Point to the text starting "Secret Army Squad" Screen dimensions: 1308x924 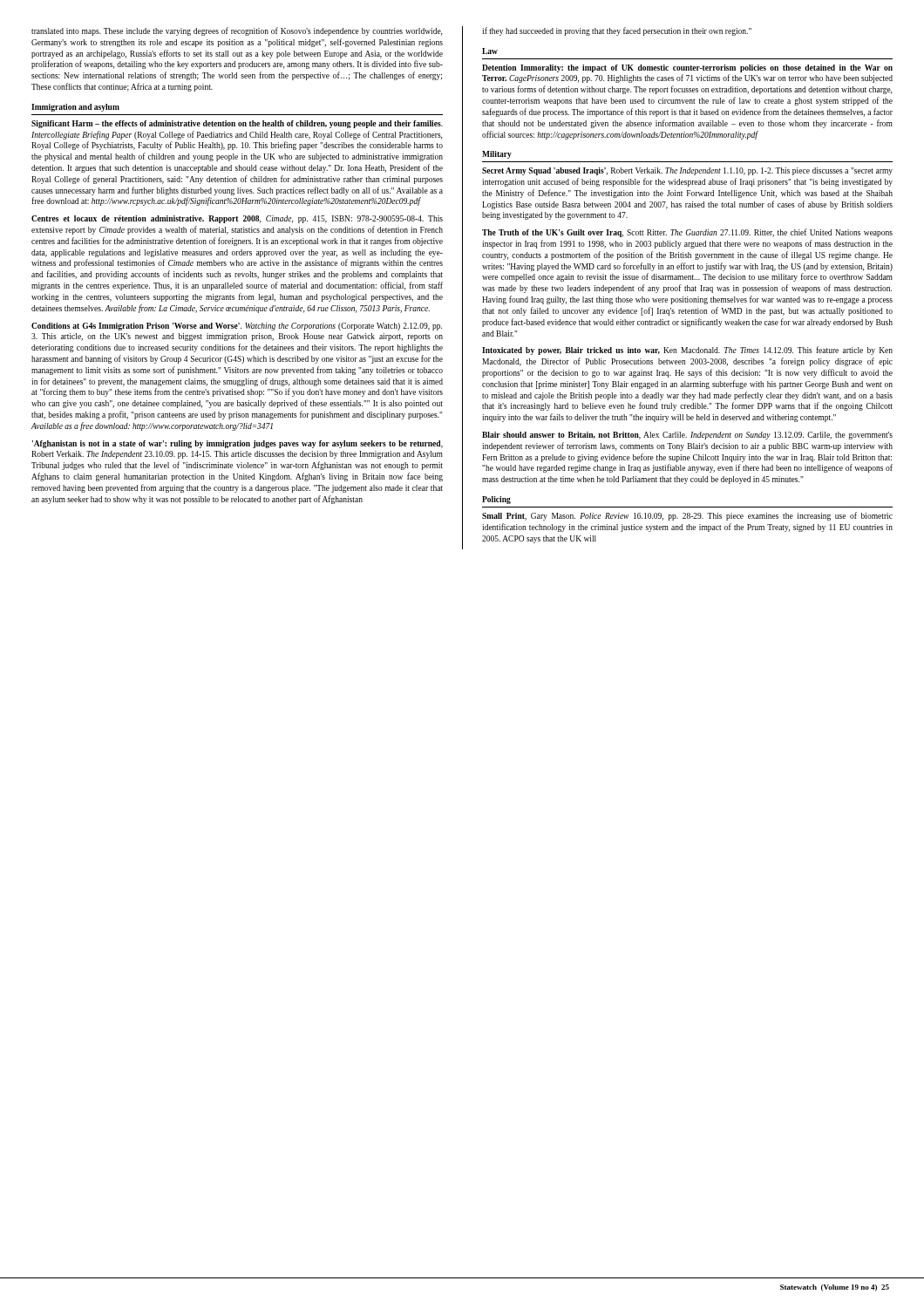pyautogui.click(x=687, y=326)
